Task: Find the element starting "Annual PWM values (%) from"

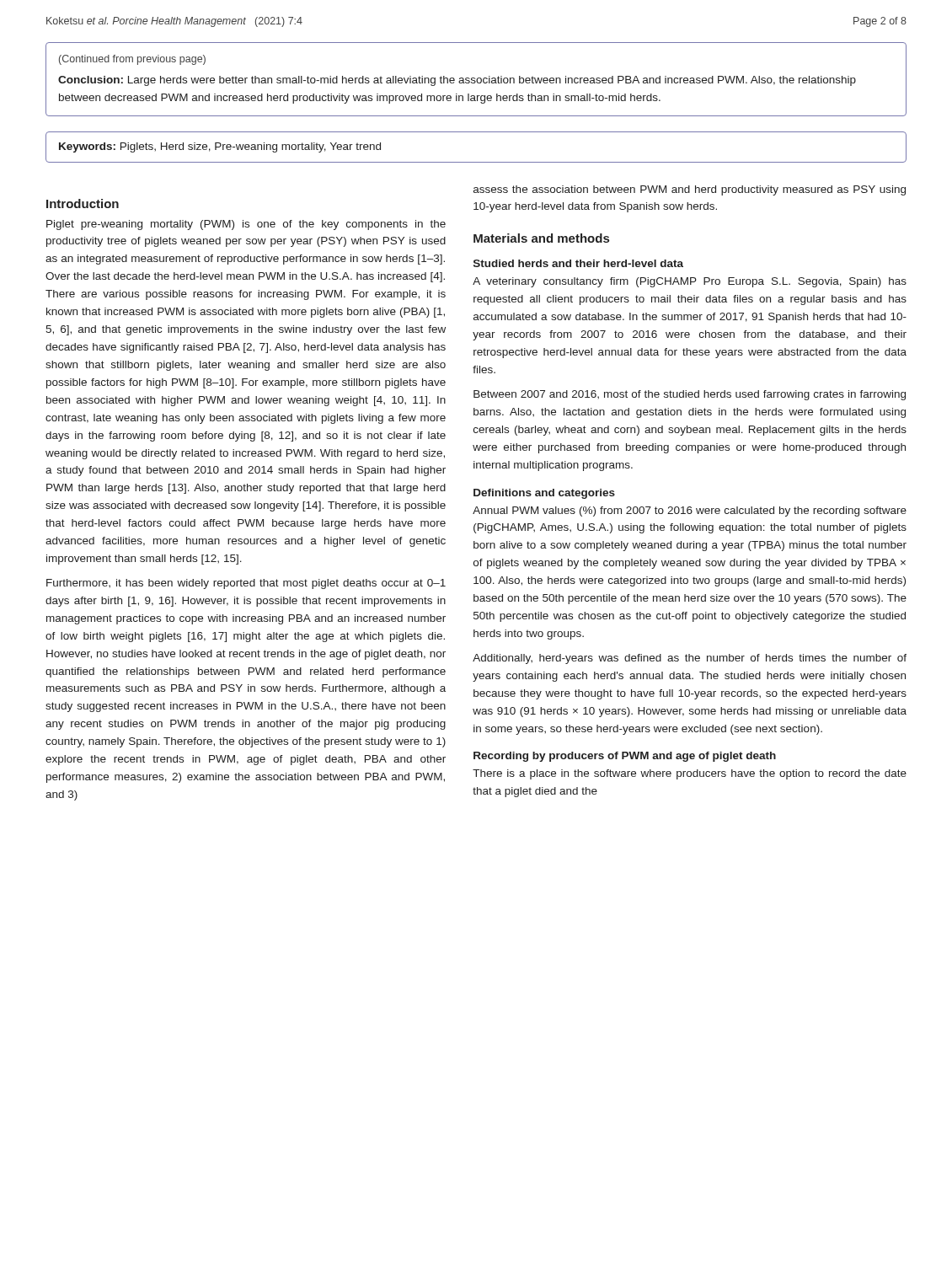Action: pyautogui.click(x=690, y=572)
